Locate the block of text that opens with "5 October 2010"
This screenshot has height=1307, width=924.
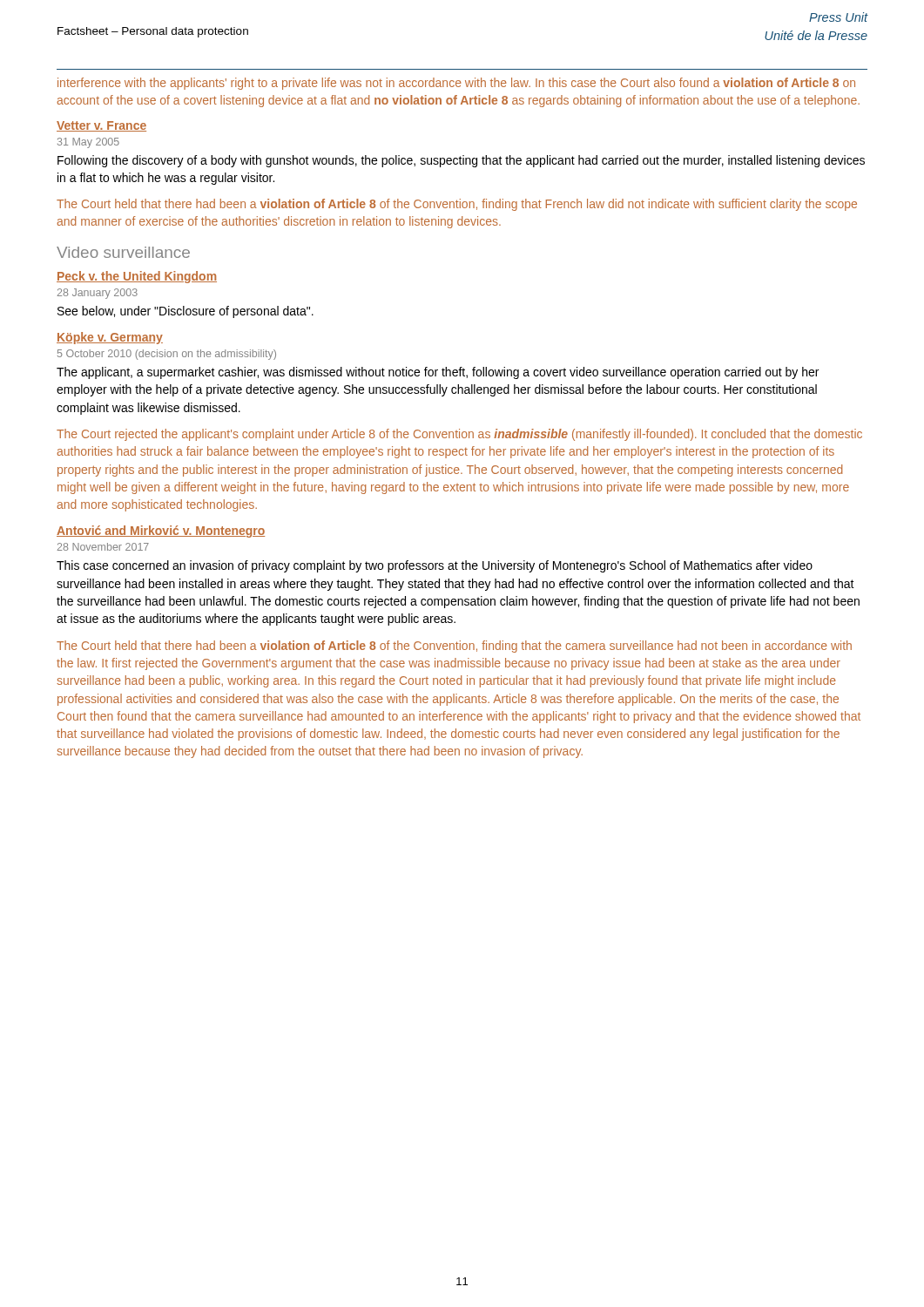click(167, 354)
